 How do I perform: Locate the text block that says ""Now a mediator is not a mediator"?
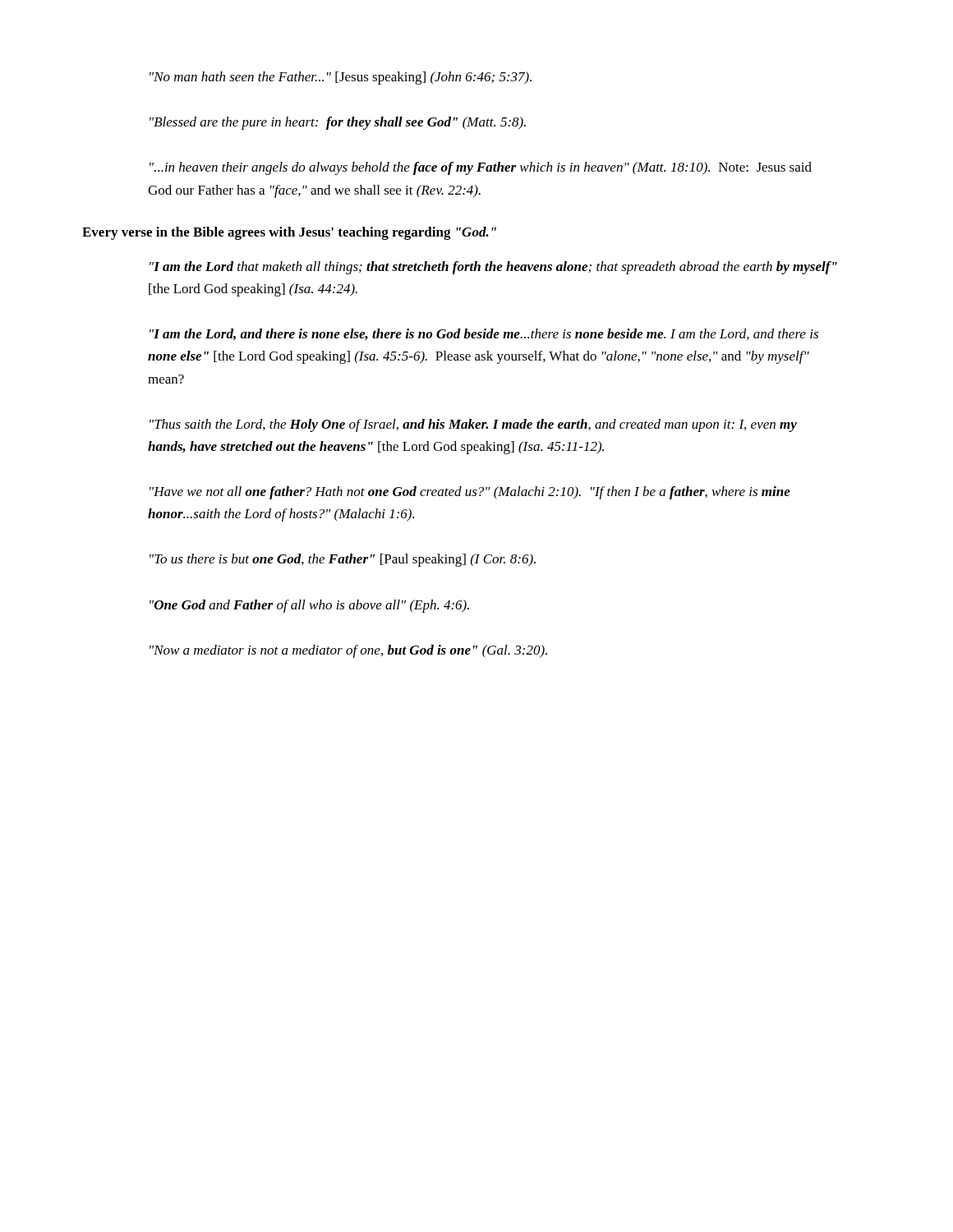point(348,650)
